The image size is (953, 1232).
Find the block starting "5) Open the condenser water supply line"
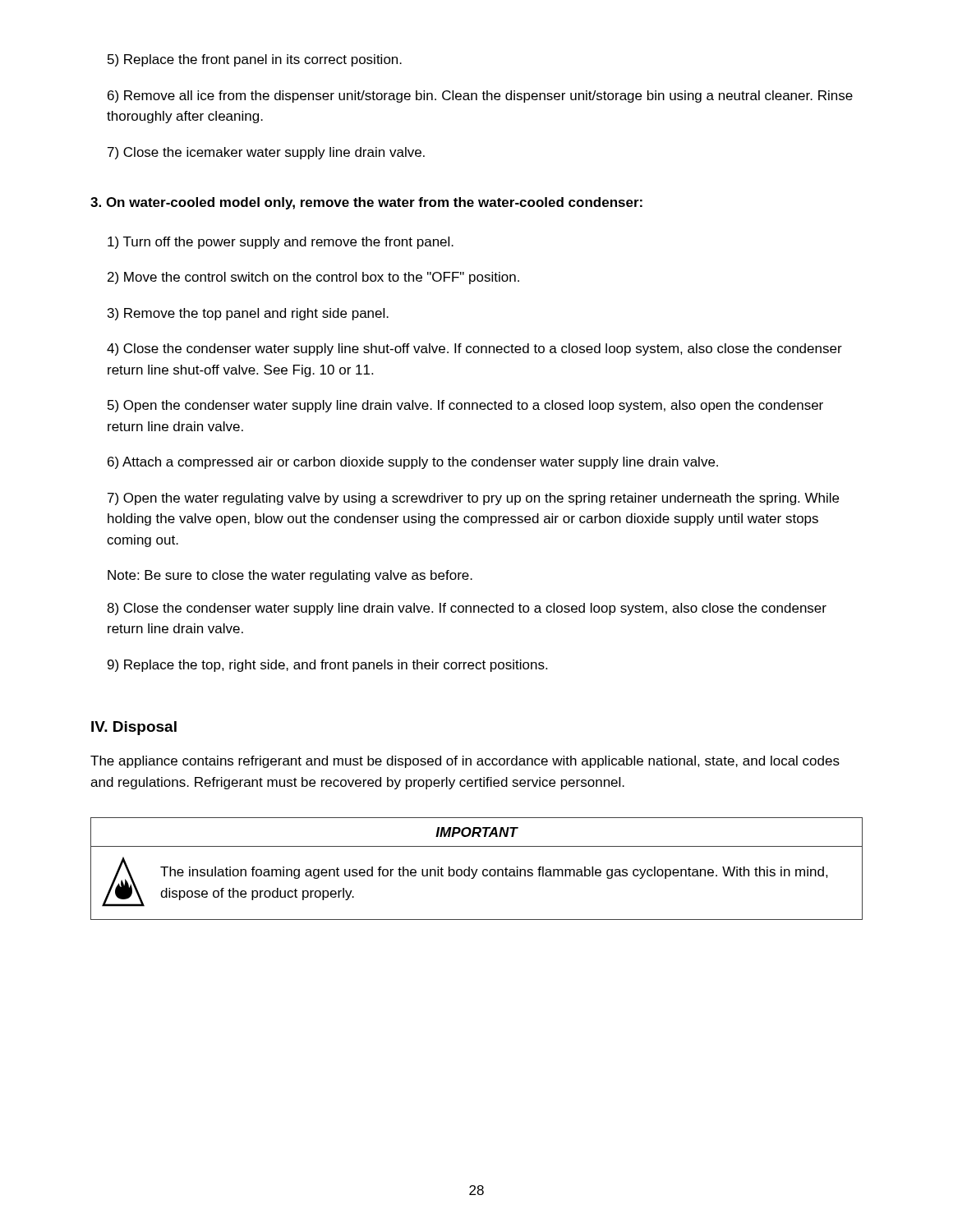(465, 416)
